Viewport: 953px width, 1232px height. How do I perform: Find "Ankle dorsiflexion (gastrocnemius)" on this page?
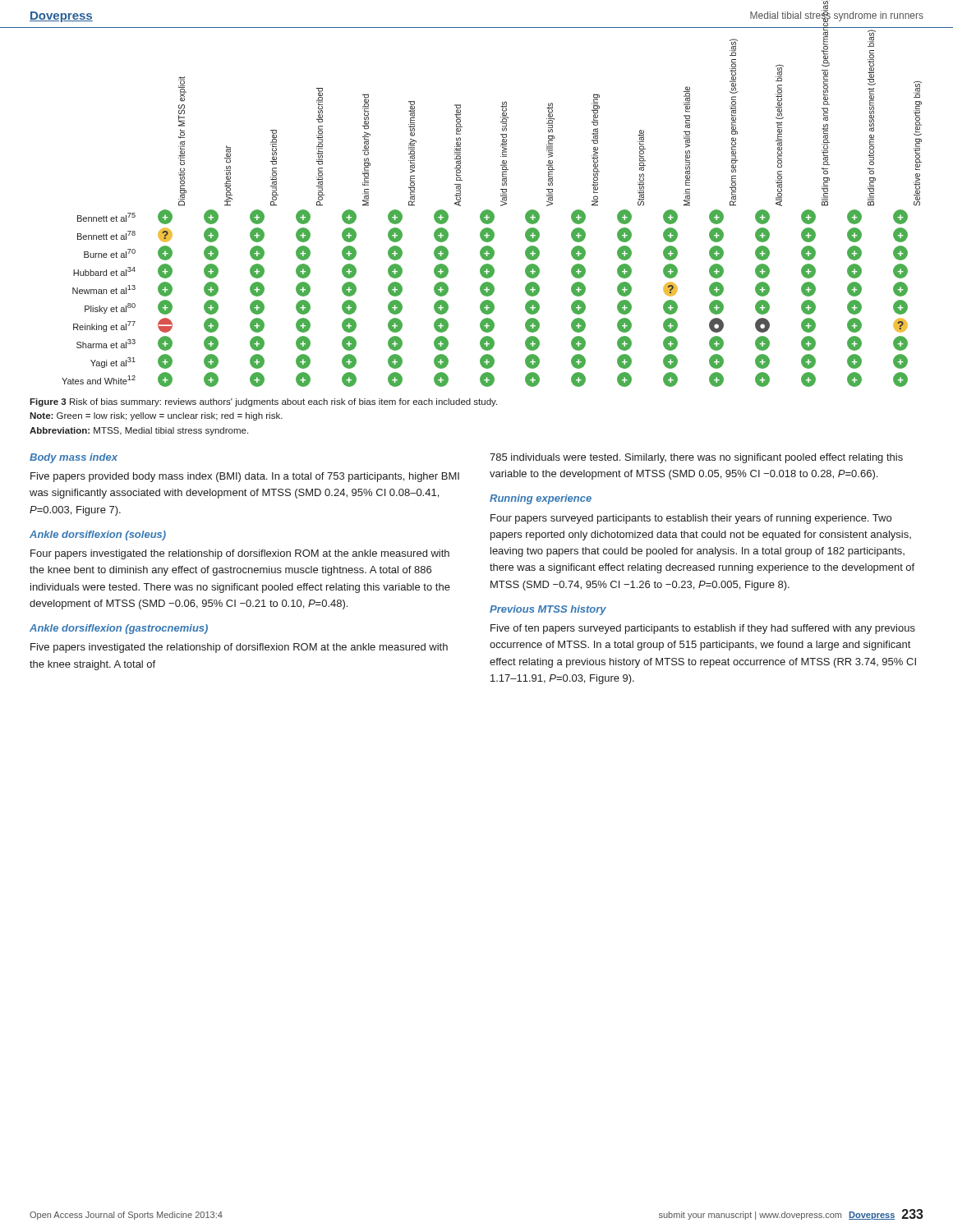(119, 628)
